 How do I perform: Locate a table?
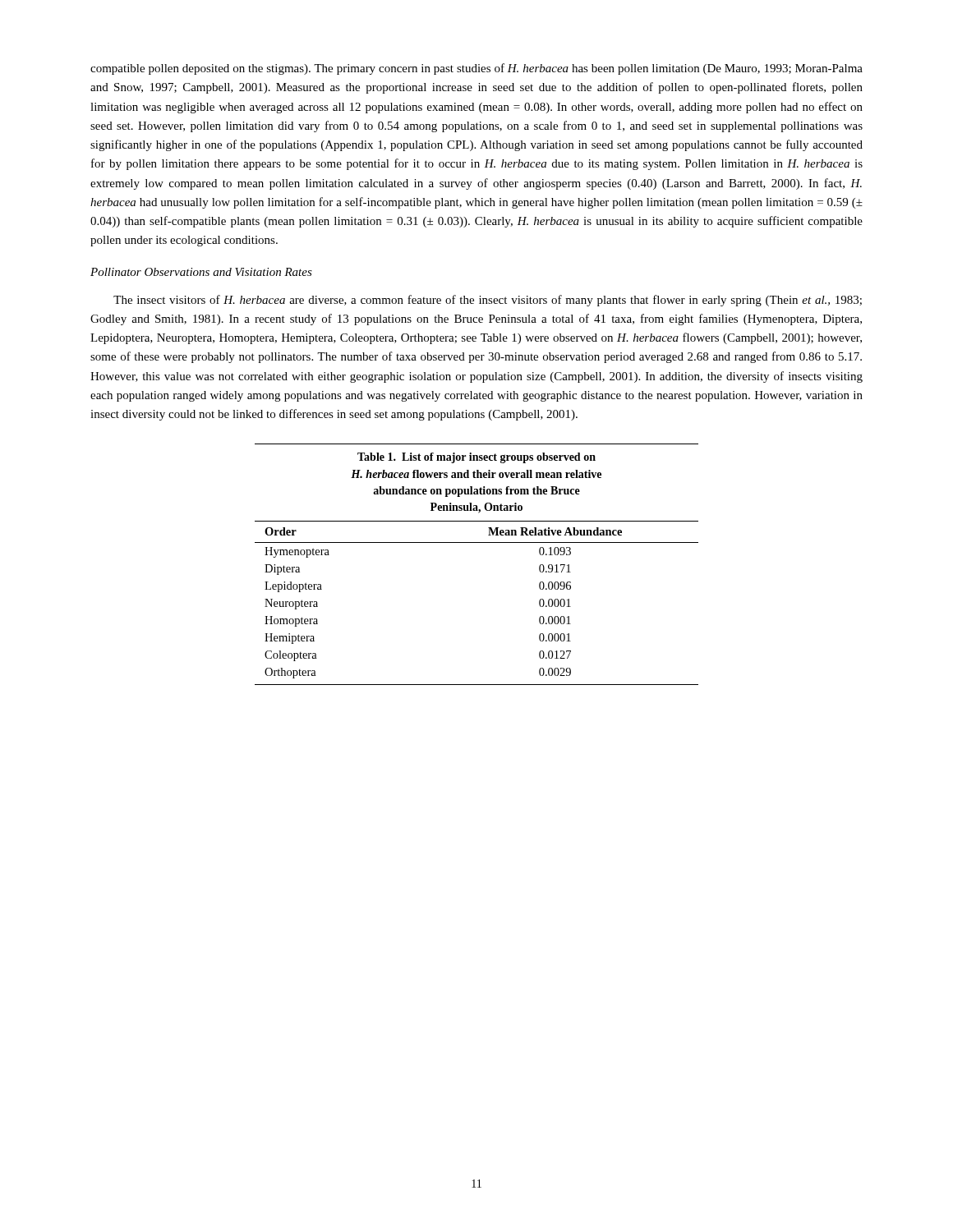point(476,565)
